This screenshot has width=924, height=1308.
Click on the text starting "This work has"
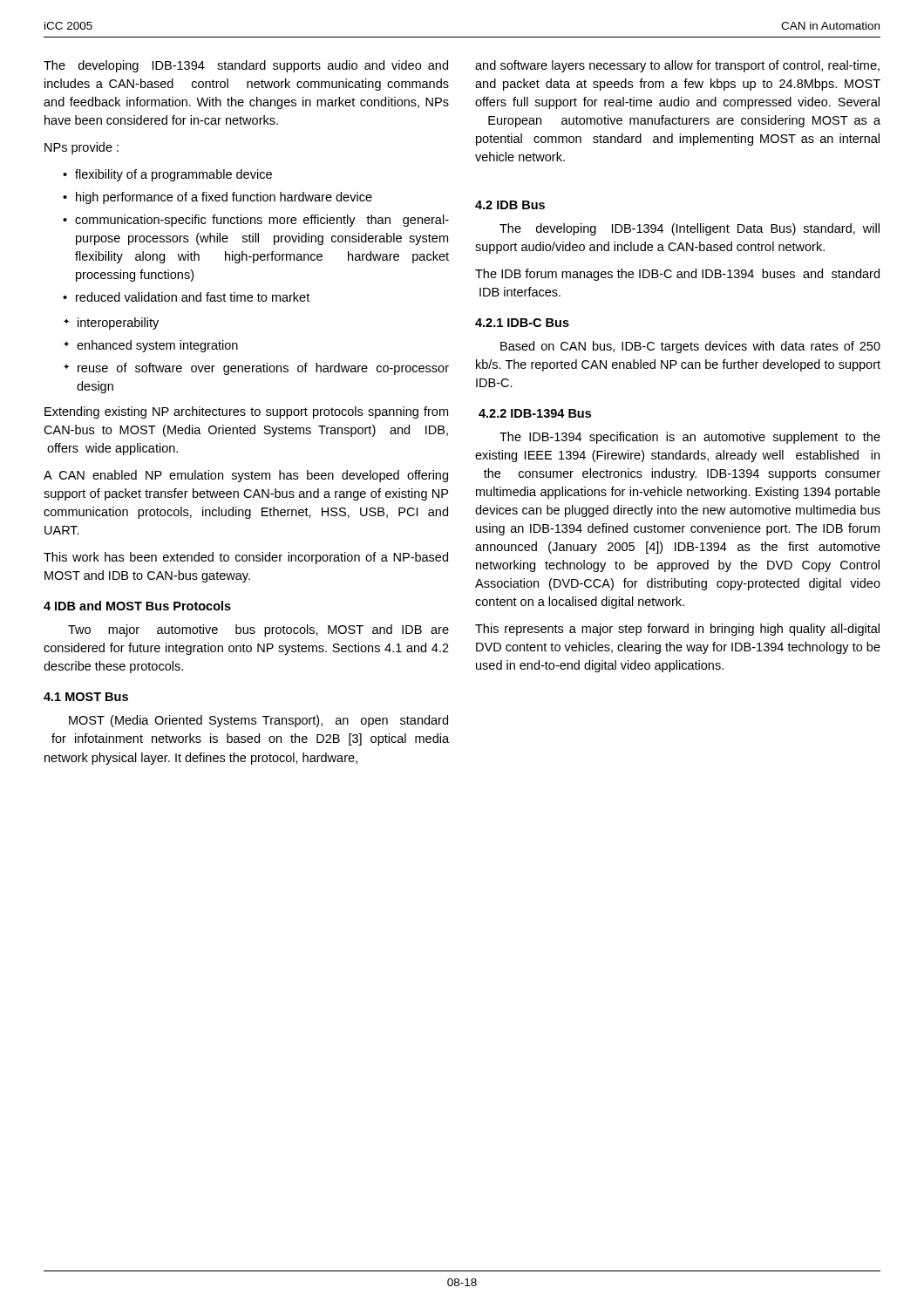click(246, 567)
